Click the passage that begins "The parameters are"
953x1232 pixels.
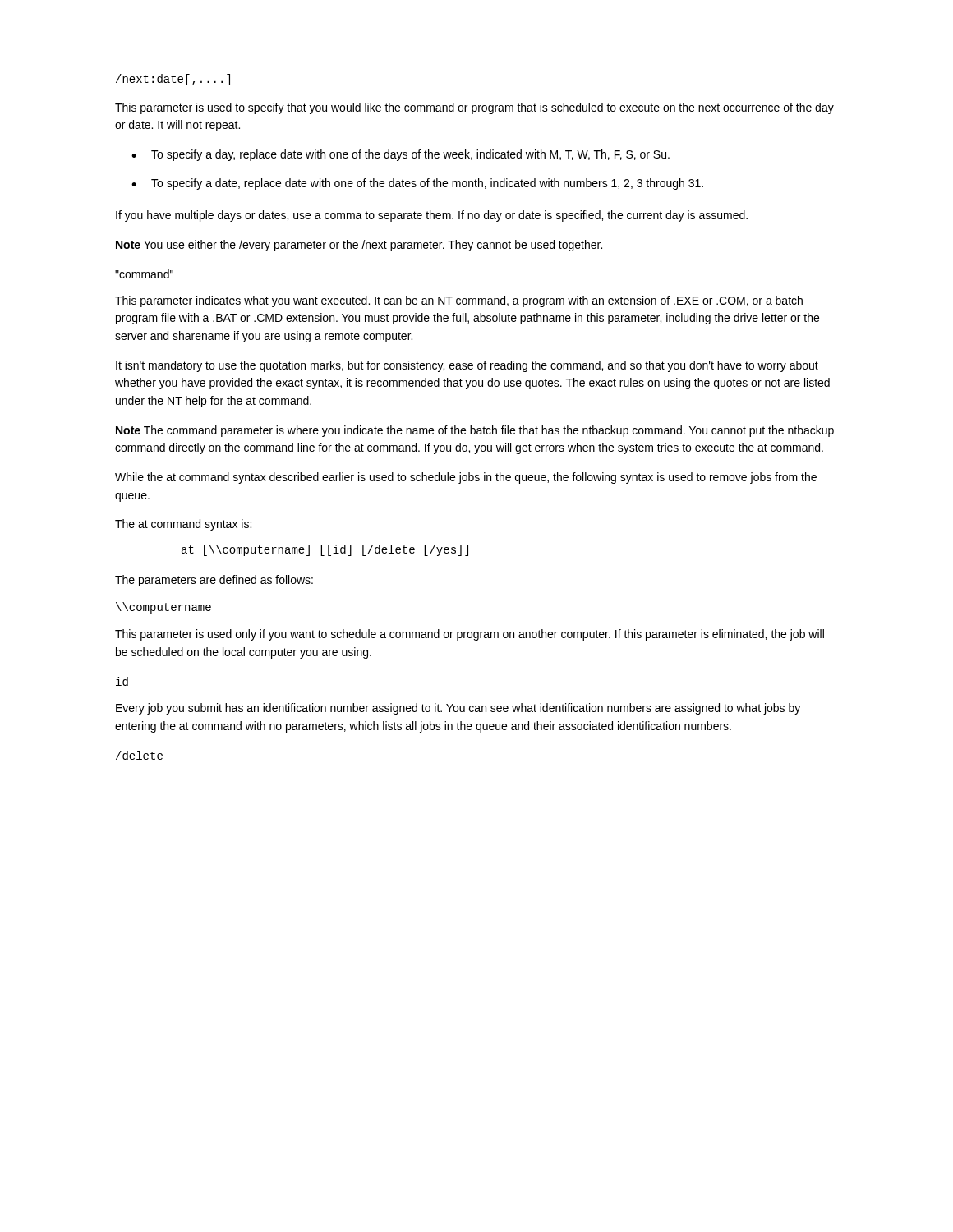pos(214,580)
